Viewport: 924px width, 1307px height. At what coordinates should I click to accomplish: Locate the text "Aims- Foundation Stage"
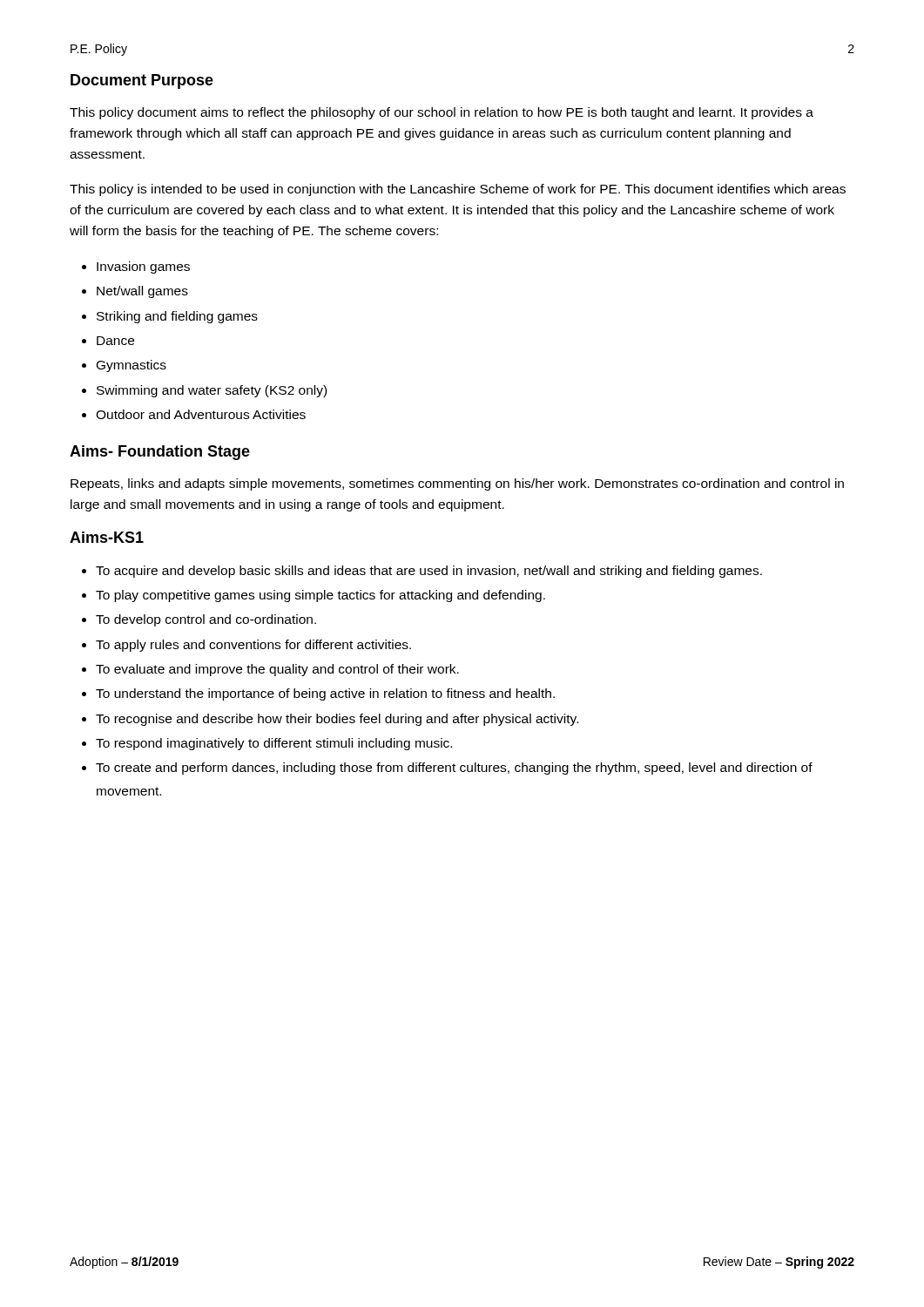coord(160,451)
